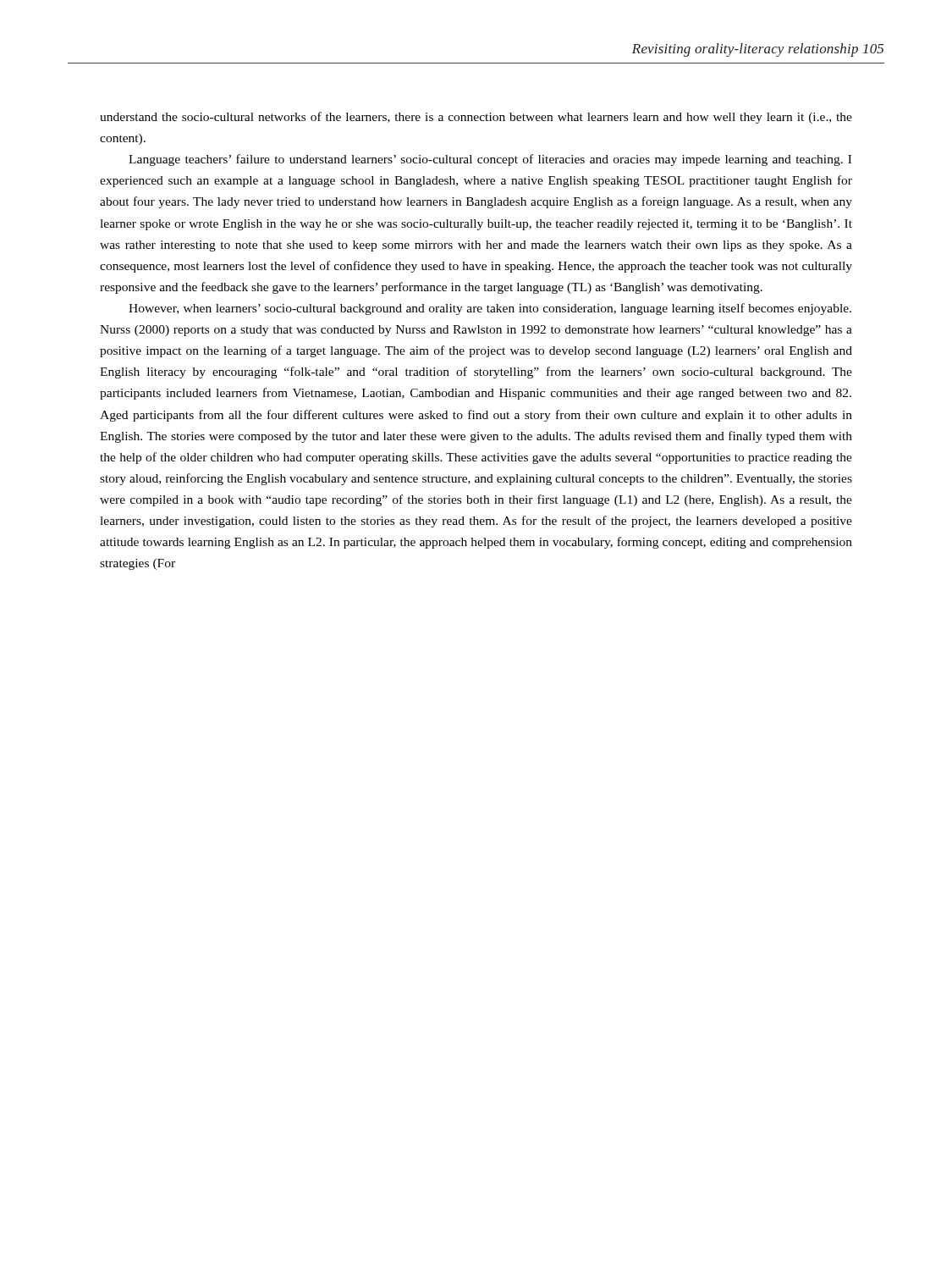Select the block starting "understand the socio-cultural networks"
The height and width of the screenshot is (1270, 952).
(x=476, y=127)
